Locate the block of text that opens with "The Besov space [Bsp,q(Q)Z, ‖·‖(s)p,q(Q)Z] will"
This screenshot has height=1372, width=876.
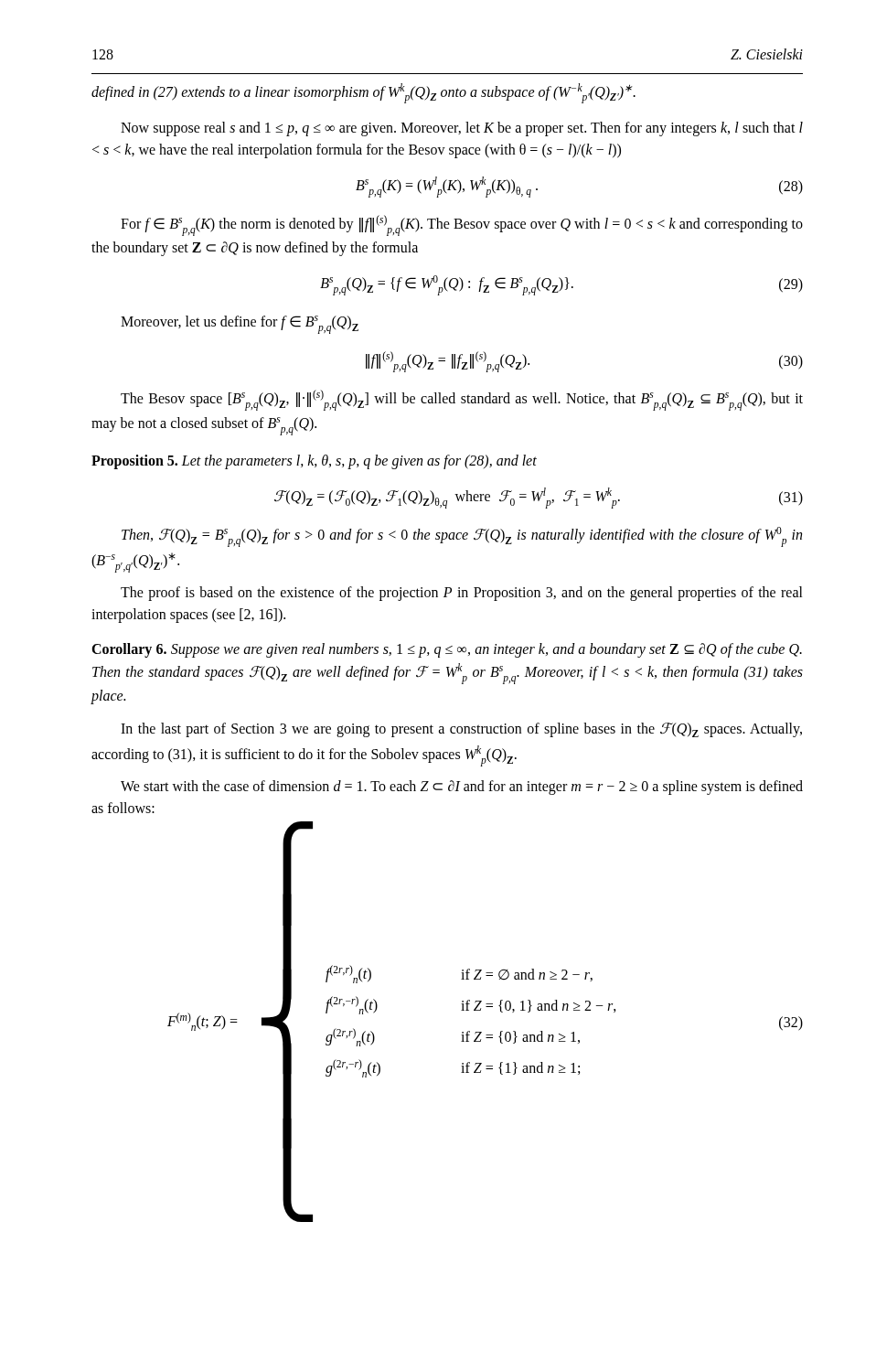[447, 411]
